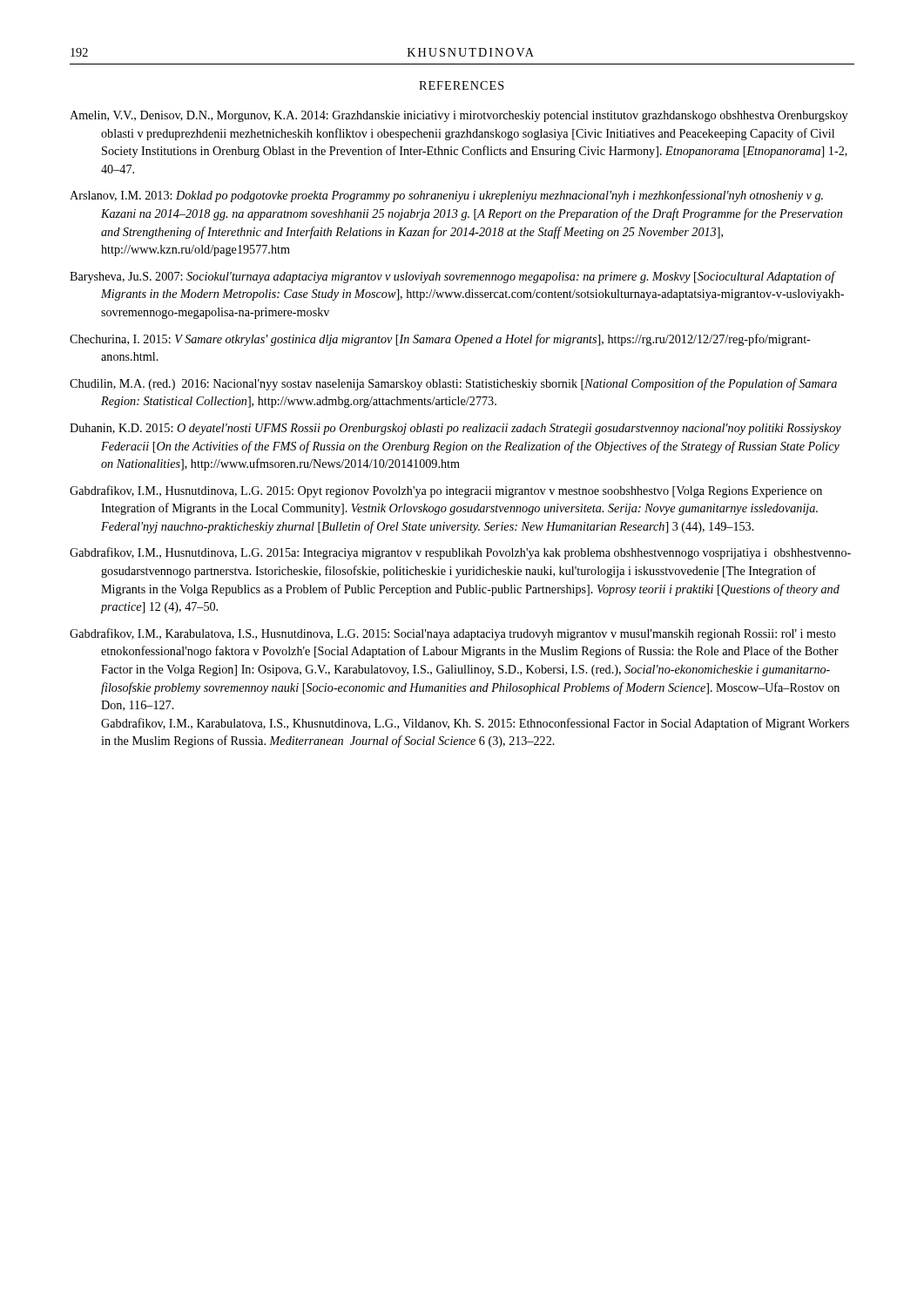Viewport: 924px width, 1307px height.
Task: Find the region starting "Arslanov, I.M. 2013: Doklad"
Action: point(456,222)
